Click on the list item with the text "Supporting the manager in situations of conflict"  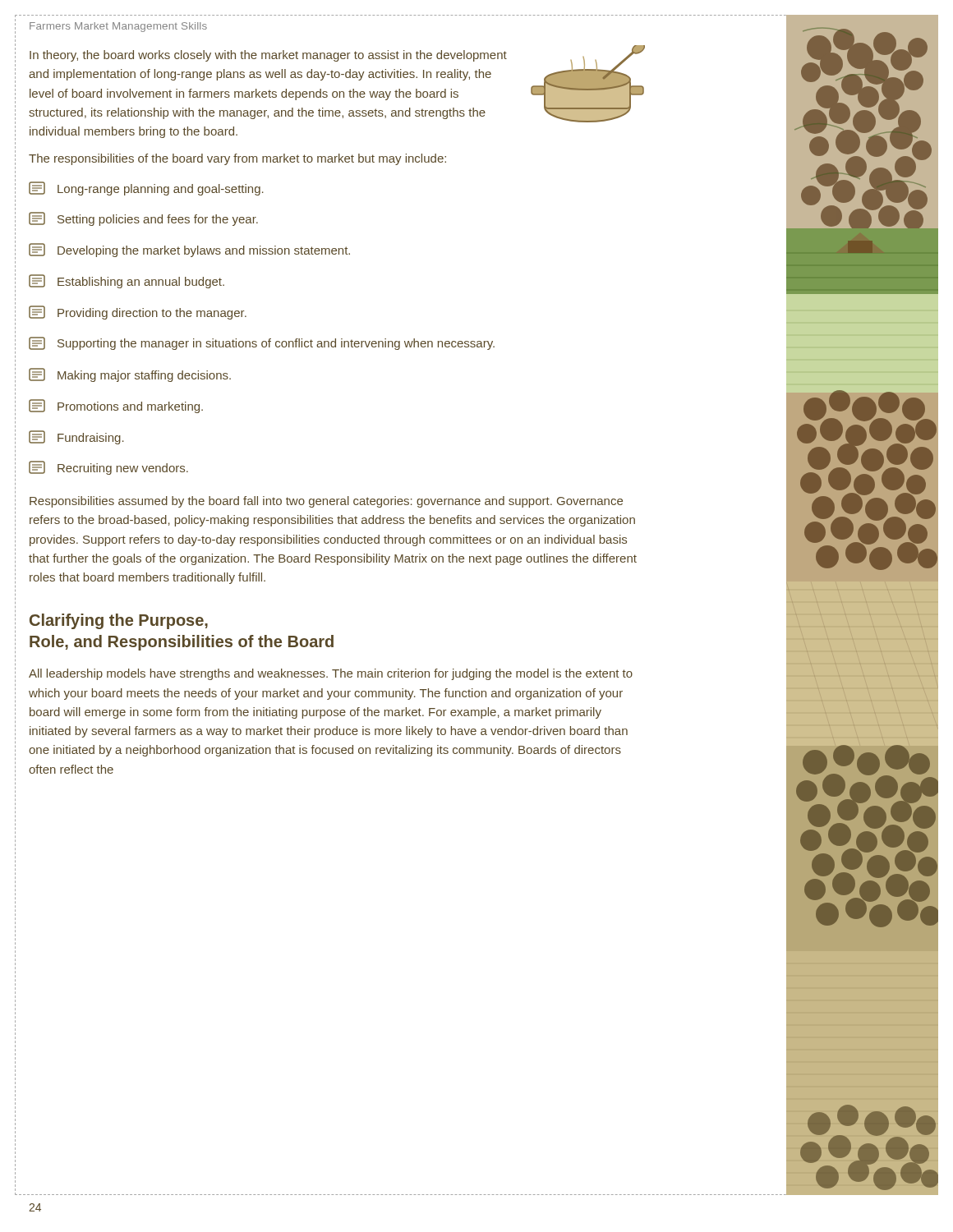(262, 345)
